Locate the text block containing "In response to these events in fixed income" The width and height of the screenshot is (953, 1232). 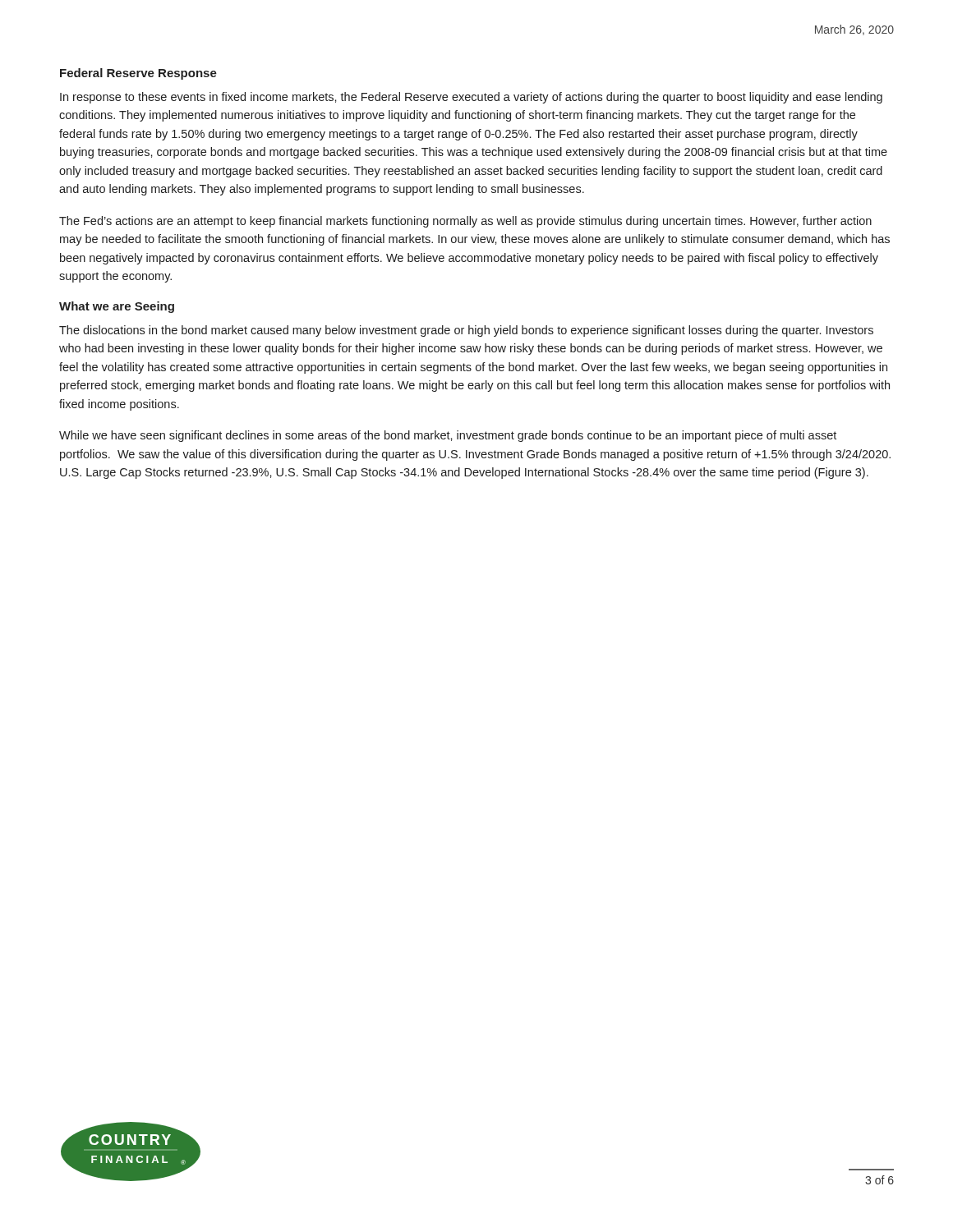click(x=473, y=143)
